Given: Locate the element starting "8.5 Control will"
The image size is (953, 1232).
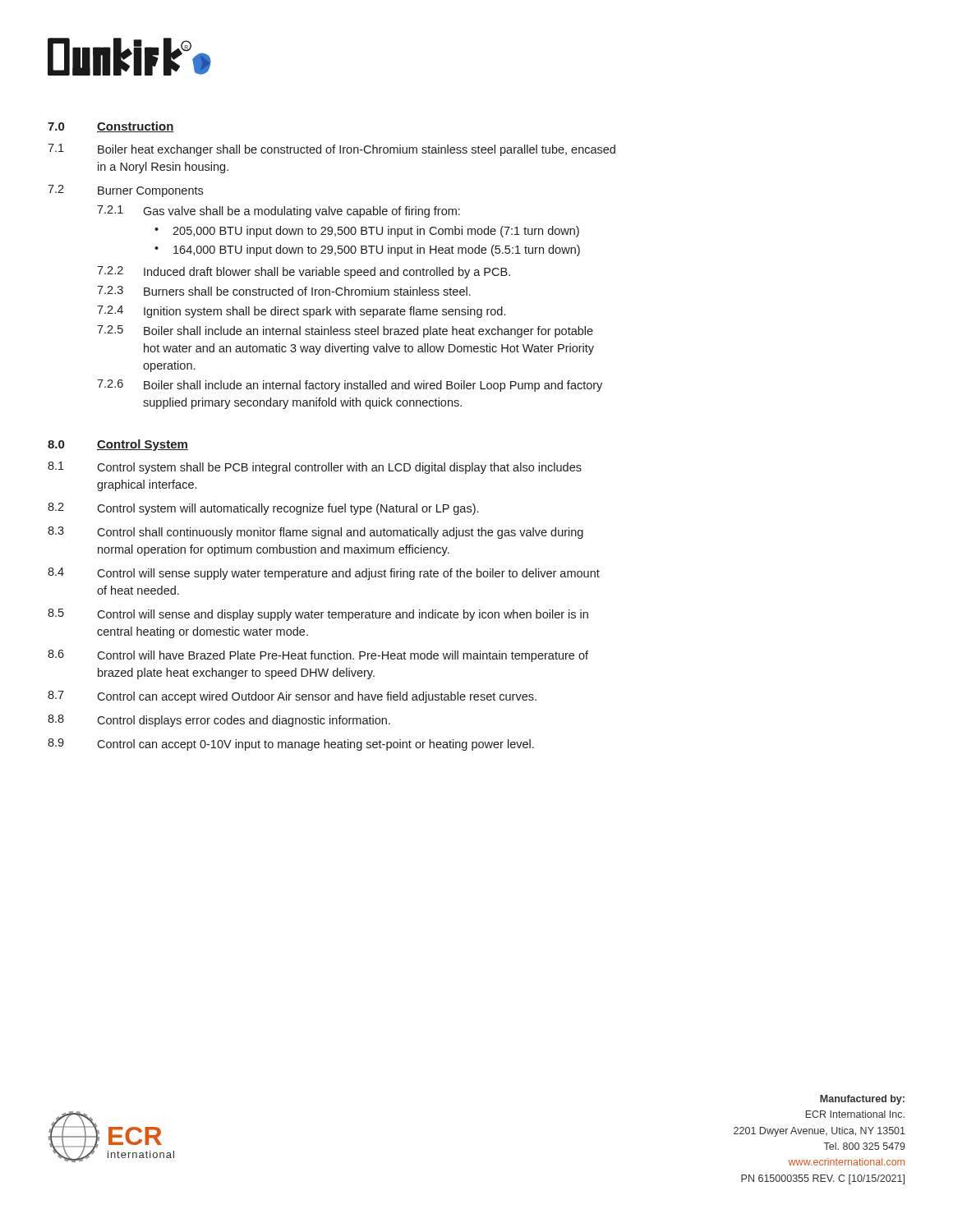Looking at the screenshot, I should tap(318, 624).
